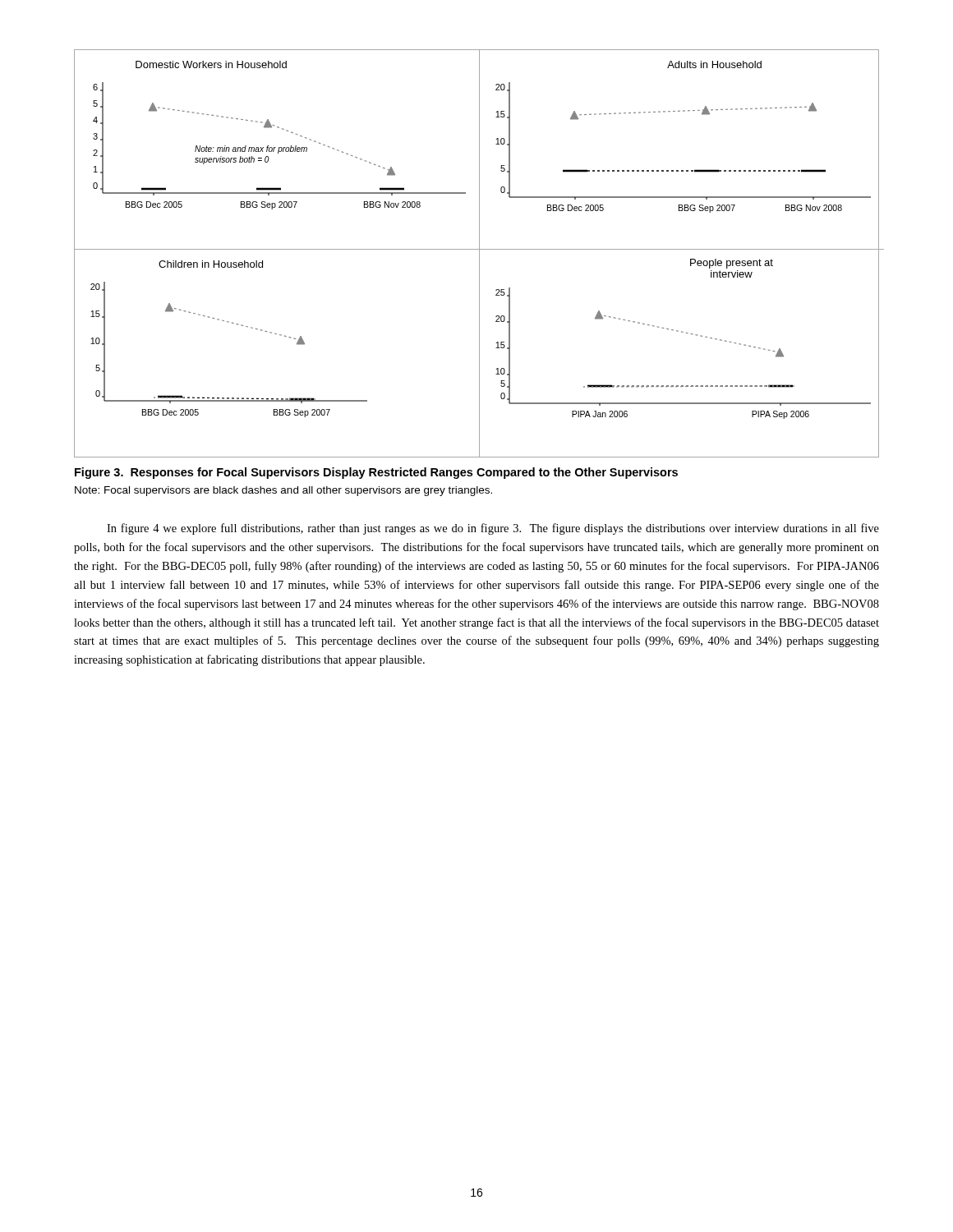
Task: Click on the passage starting "Figure 3. Responses for Focal"
Action: (376, 472)
